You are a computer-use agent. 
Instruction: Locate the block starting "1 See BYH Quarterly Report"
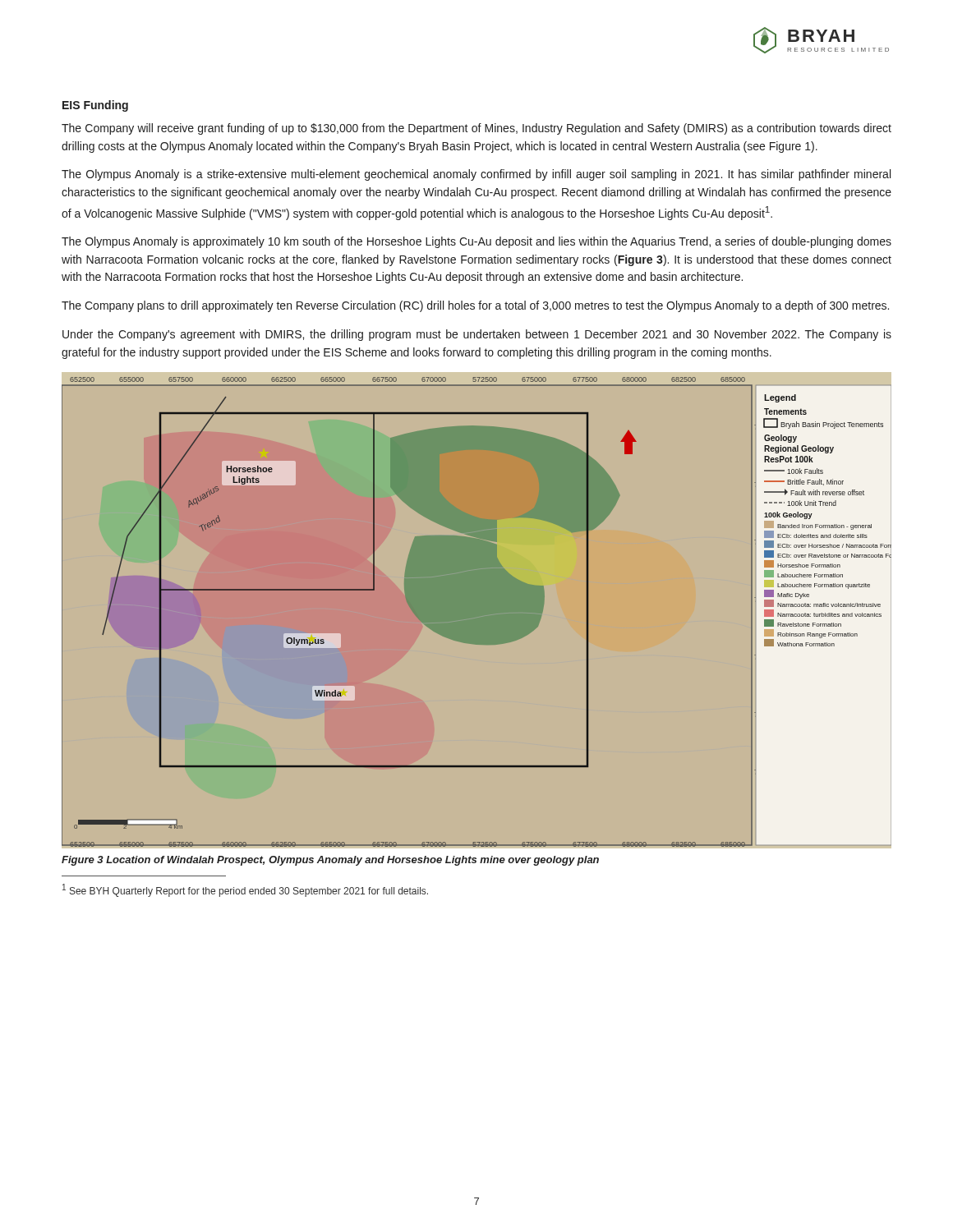click(x=245, y=890)
